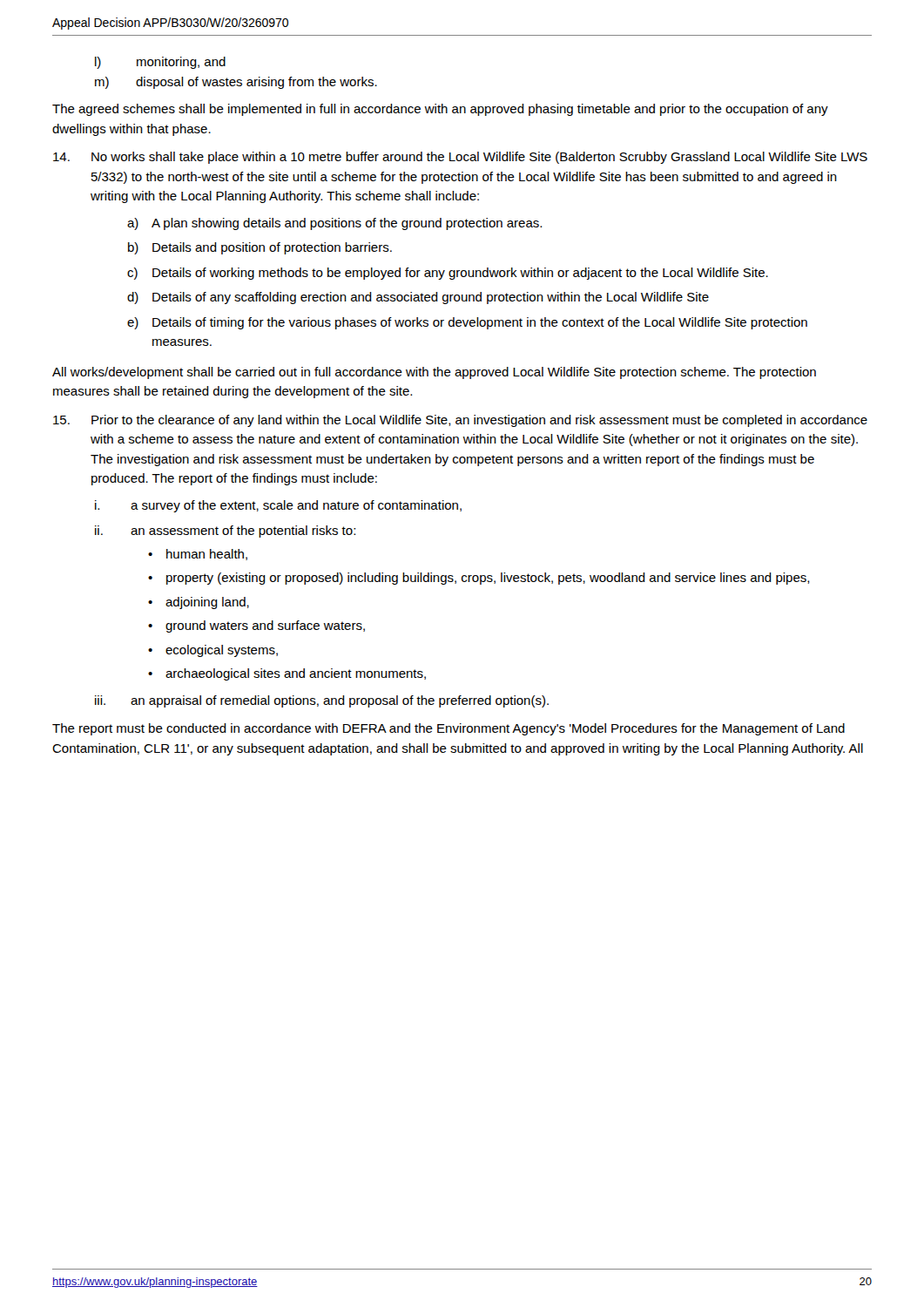The width and height of the screenshot is (924, 1307).
Task: Locate the region starting "• adjoining land,"
Action: [199, 602]
